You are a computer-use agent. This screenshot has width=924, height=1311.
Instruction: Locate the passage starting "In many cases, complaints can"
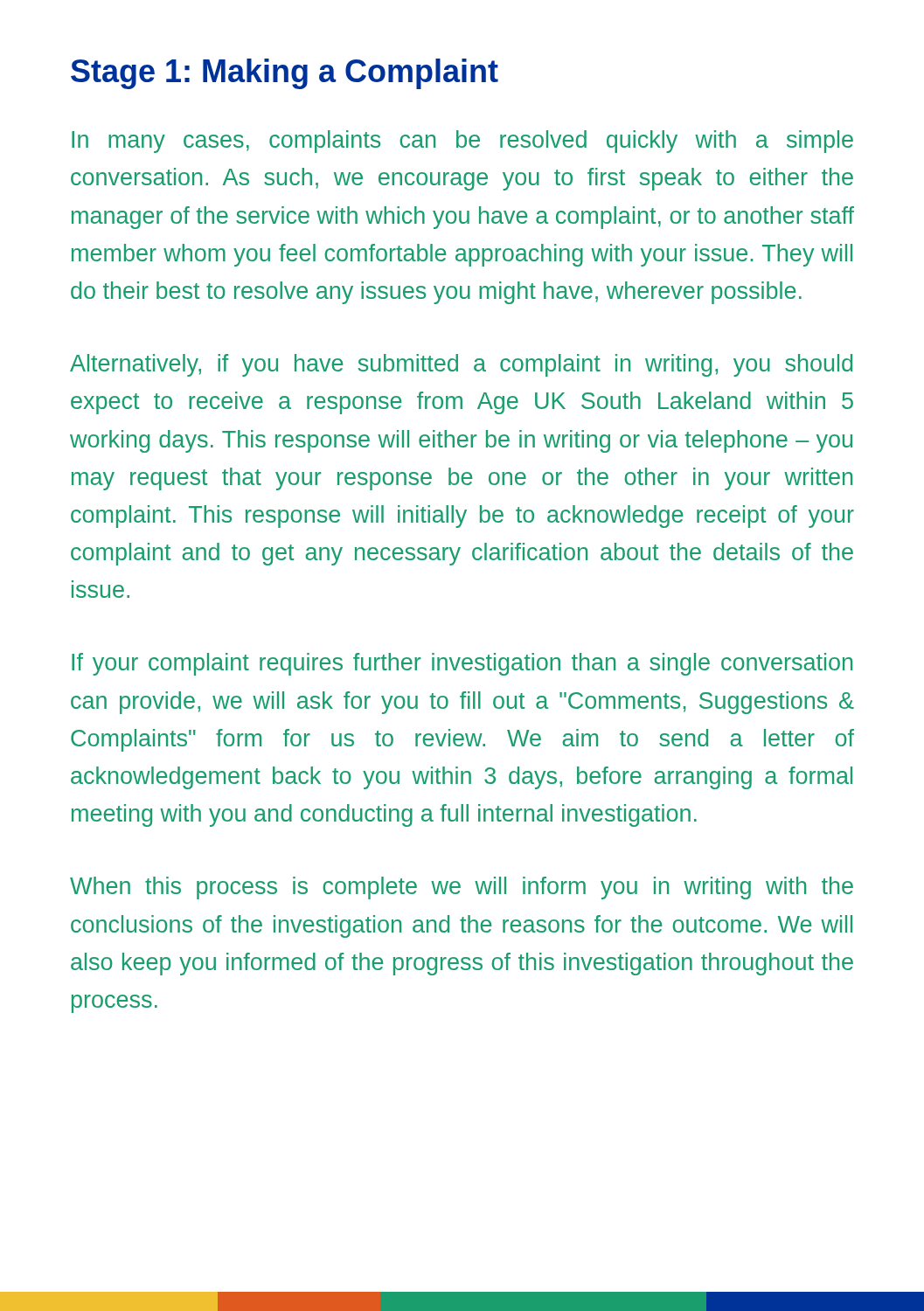coord(462,216)
